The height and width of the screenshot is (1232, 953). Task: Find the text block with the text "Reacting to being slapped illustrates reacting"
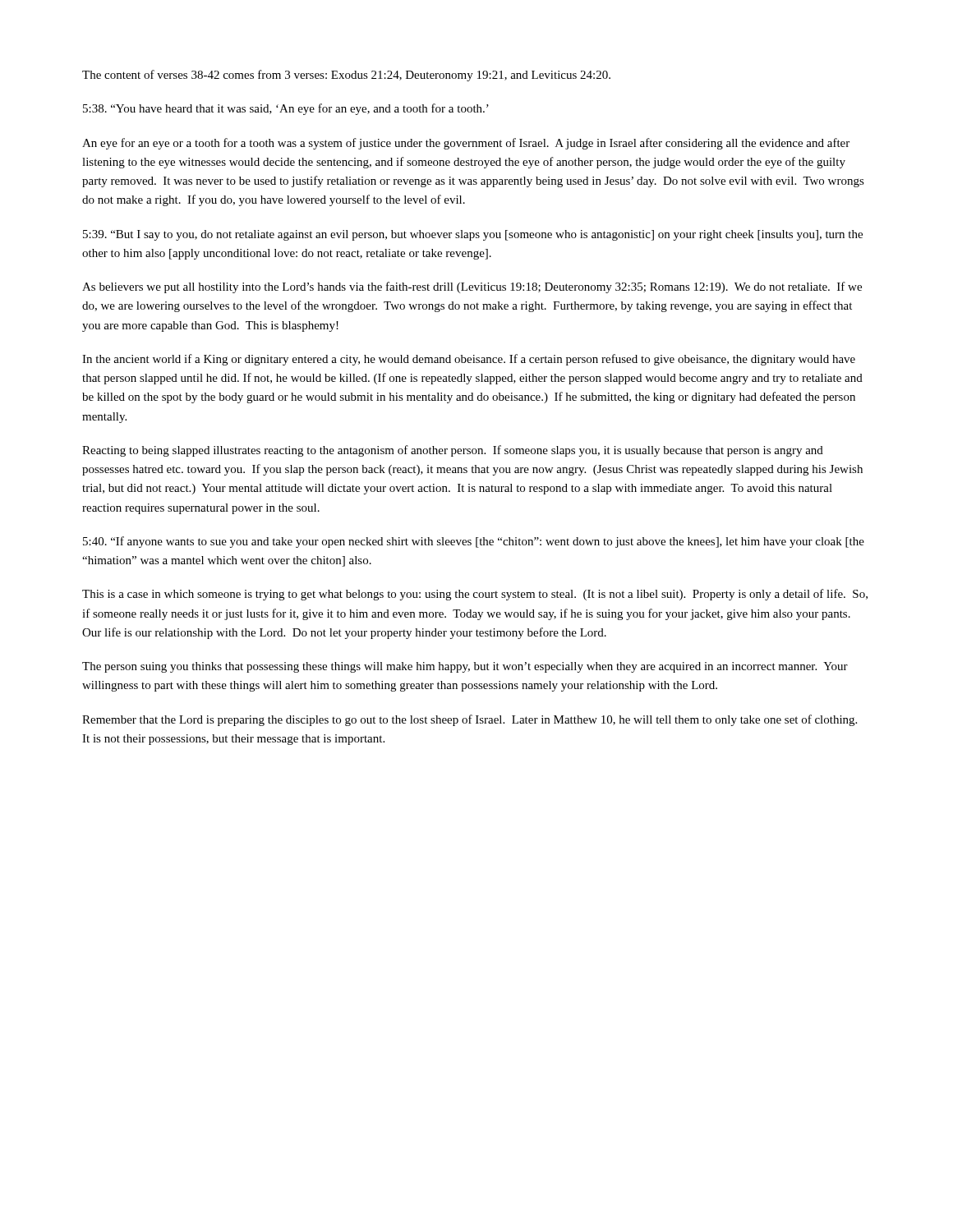(473, 479)
